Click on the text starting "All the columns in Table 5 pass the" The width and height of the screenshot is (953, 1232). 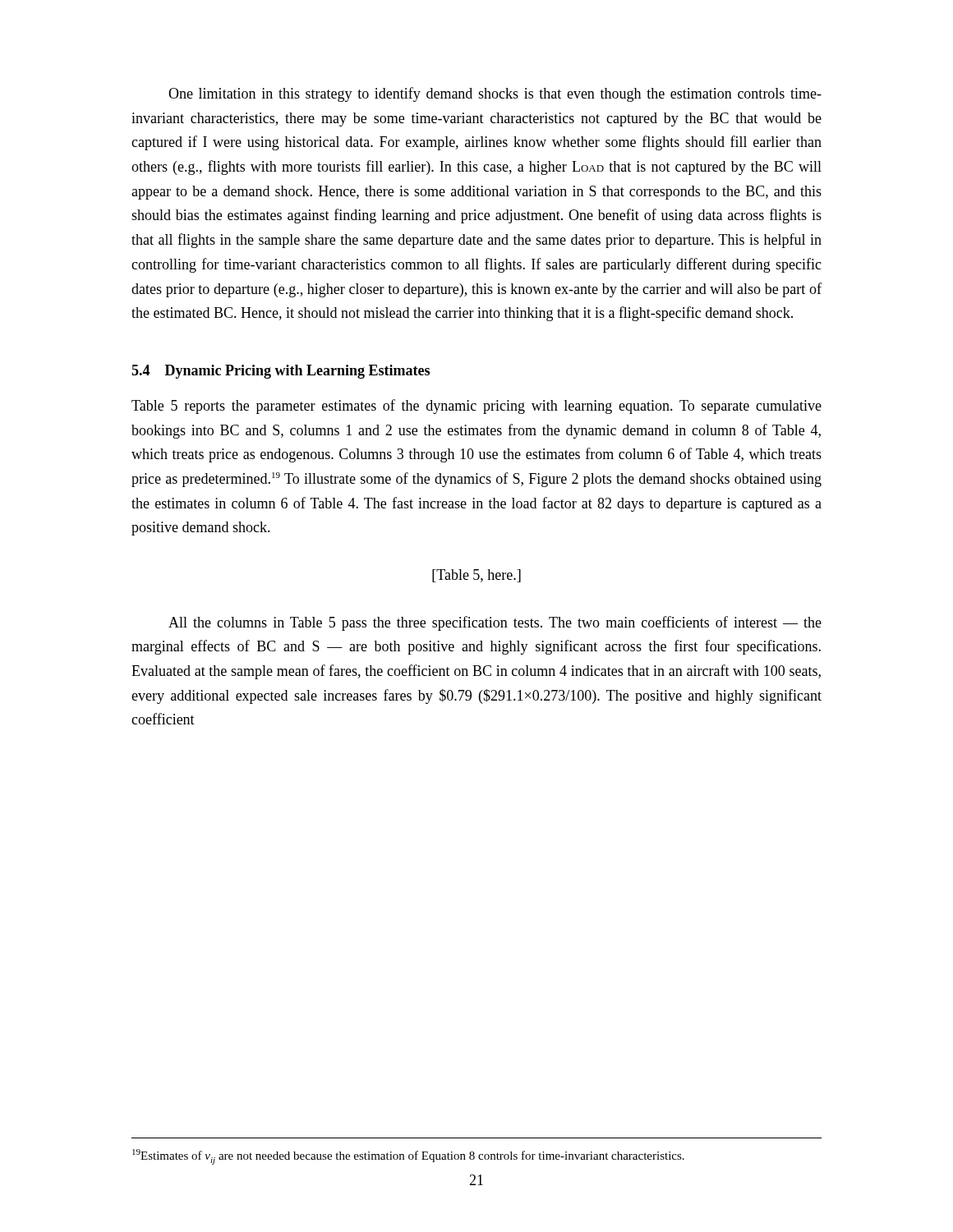point(476,672)
